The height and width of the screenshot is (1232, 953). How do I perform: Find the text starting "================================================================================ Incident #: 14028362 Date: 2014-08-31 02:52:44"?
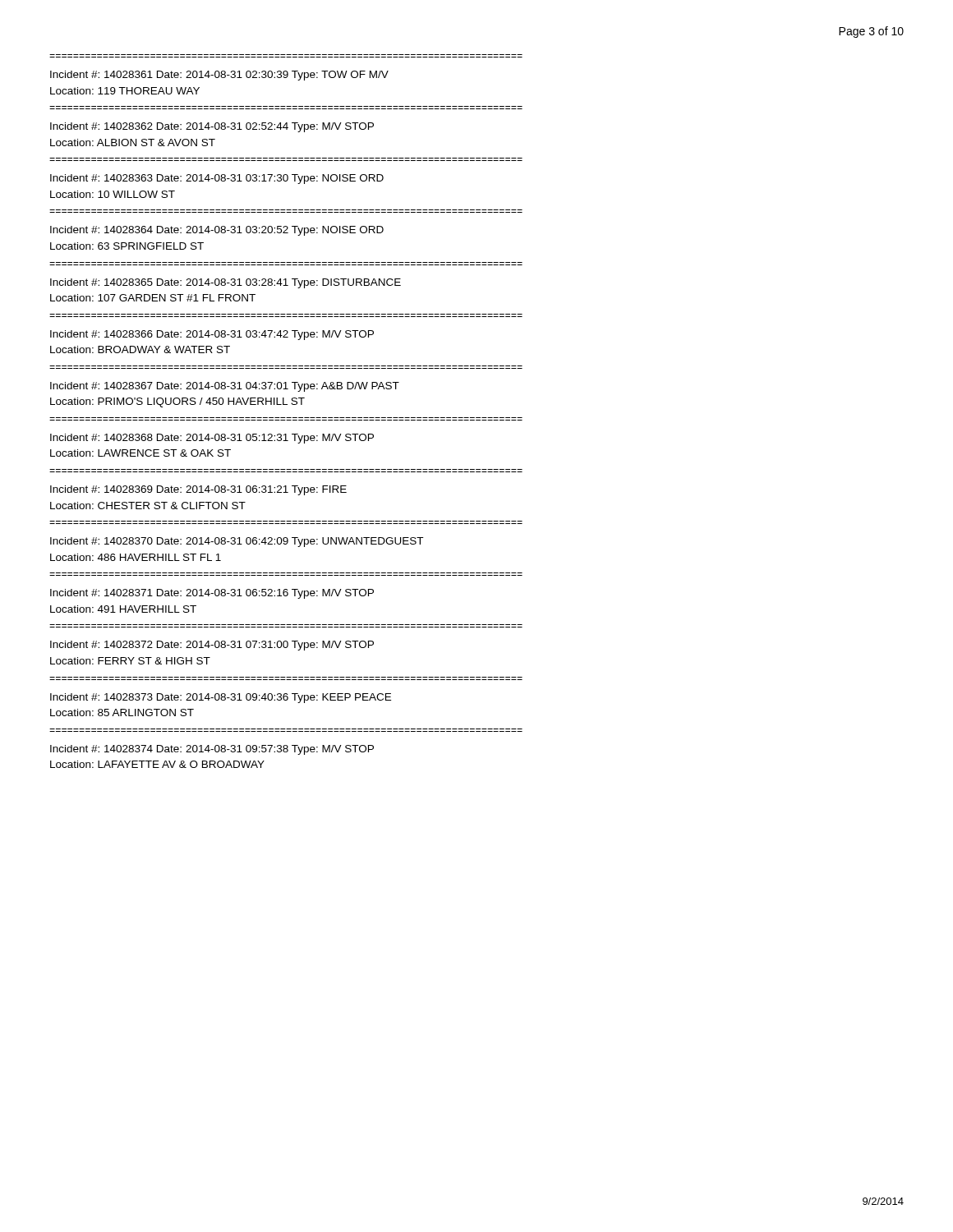(x=212, y=127)
